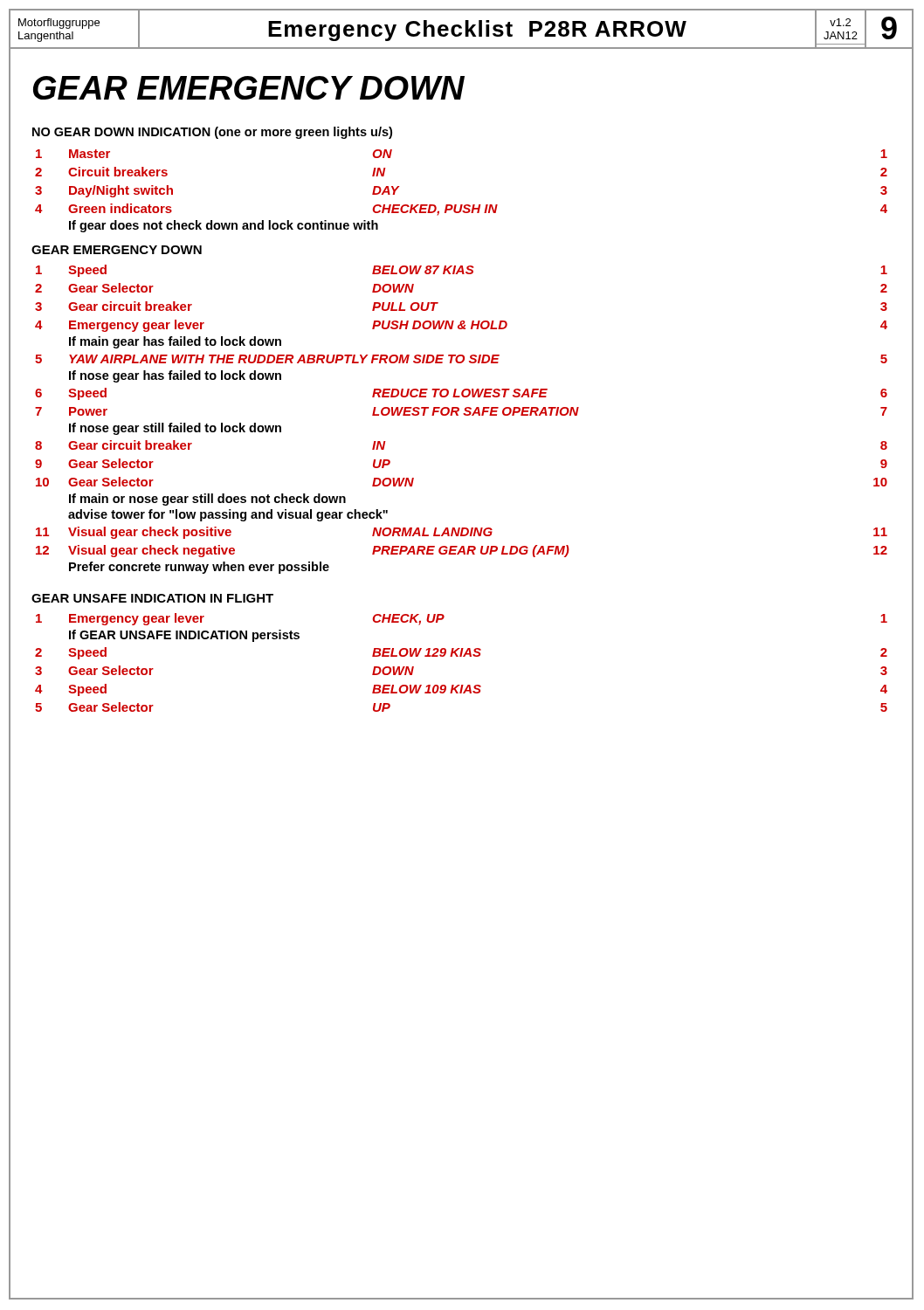
Task: Select the region starting "If nose gear still failed to lock down"
Action: tap(175, 429)
